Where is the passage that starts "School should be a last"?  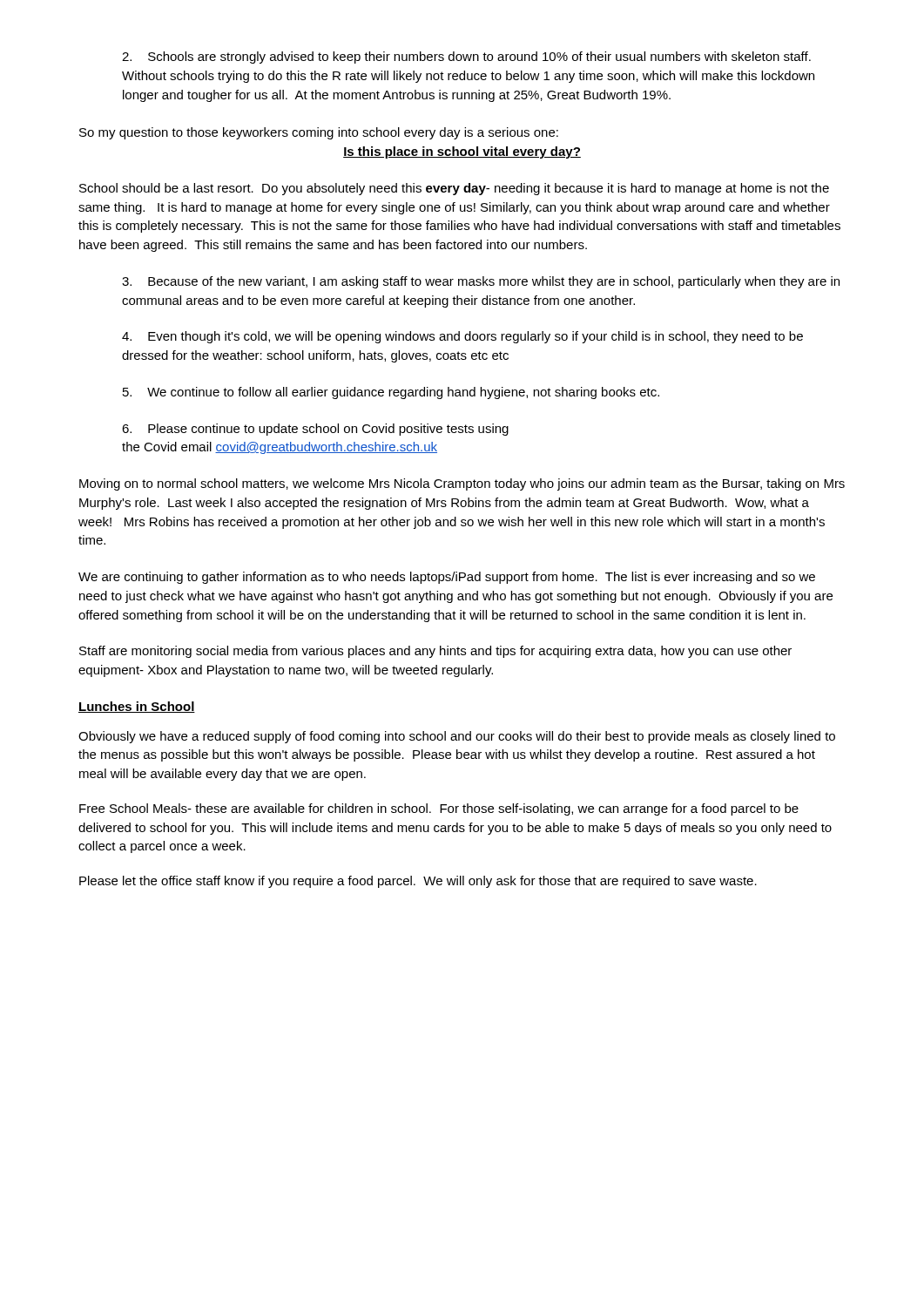pyautogui.click(x=462, y=216)
